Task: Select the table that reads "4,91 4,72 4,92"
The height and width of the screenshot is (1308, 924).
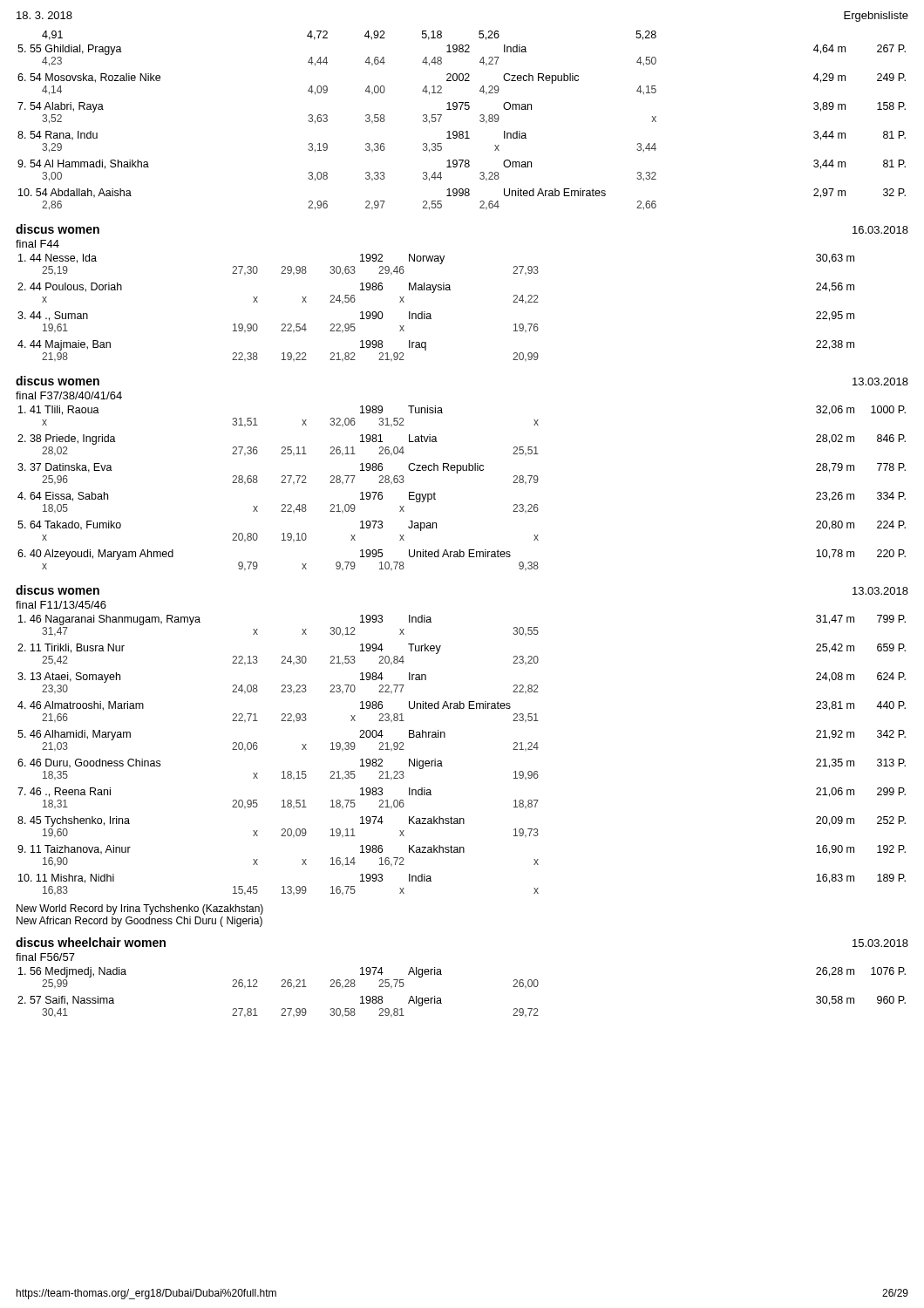Action: (462, 120)
